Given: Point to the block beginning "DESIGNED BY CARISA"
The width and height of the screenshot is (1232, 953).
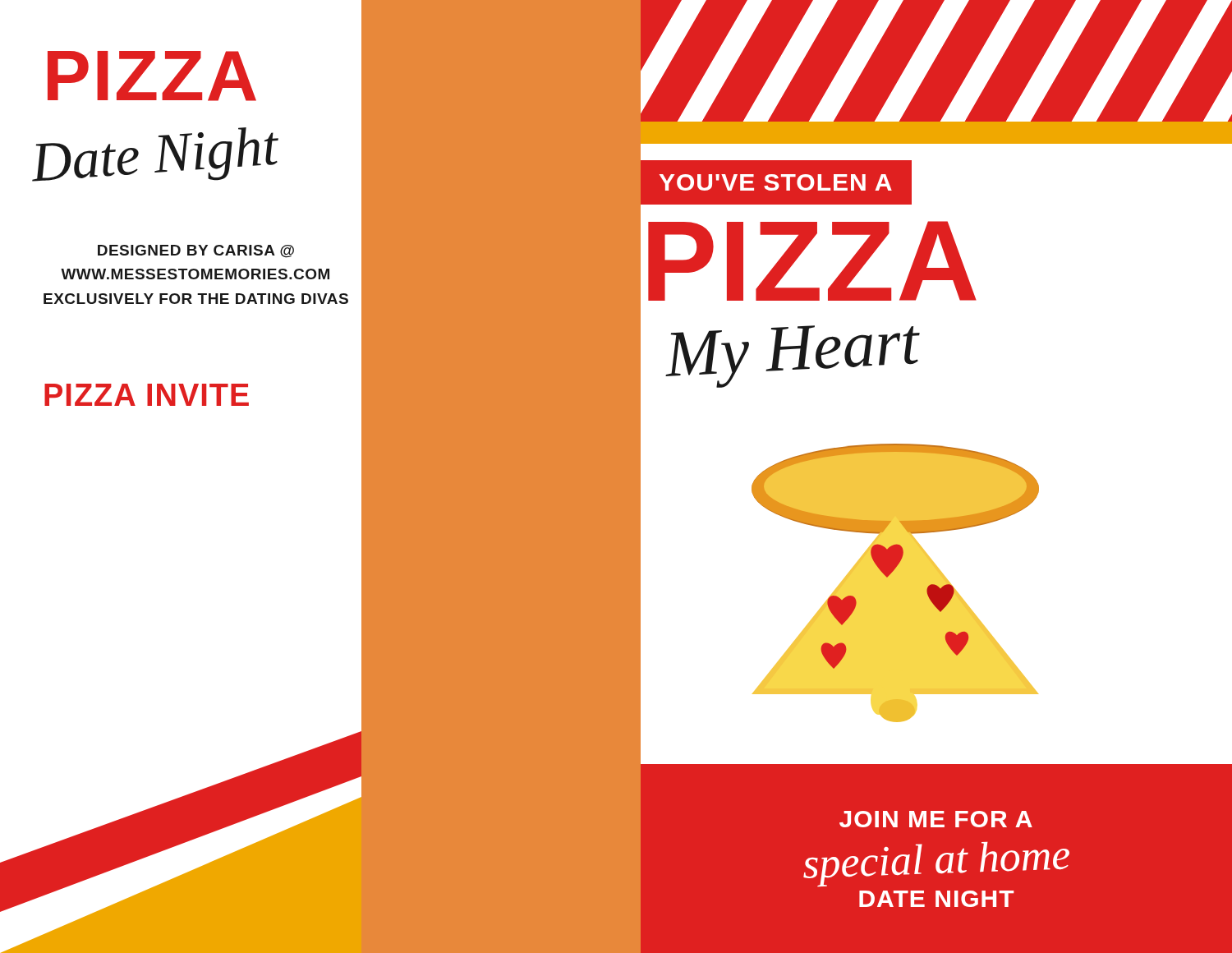Looking at the screenshot, I should (196, 274).
